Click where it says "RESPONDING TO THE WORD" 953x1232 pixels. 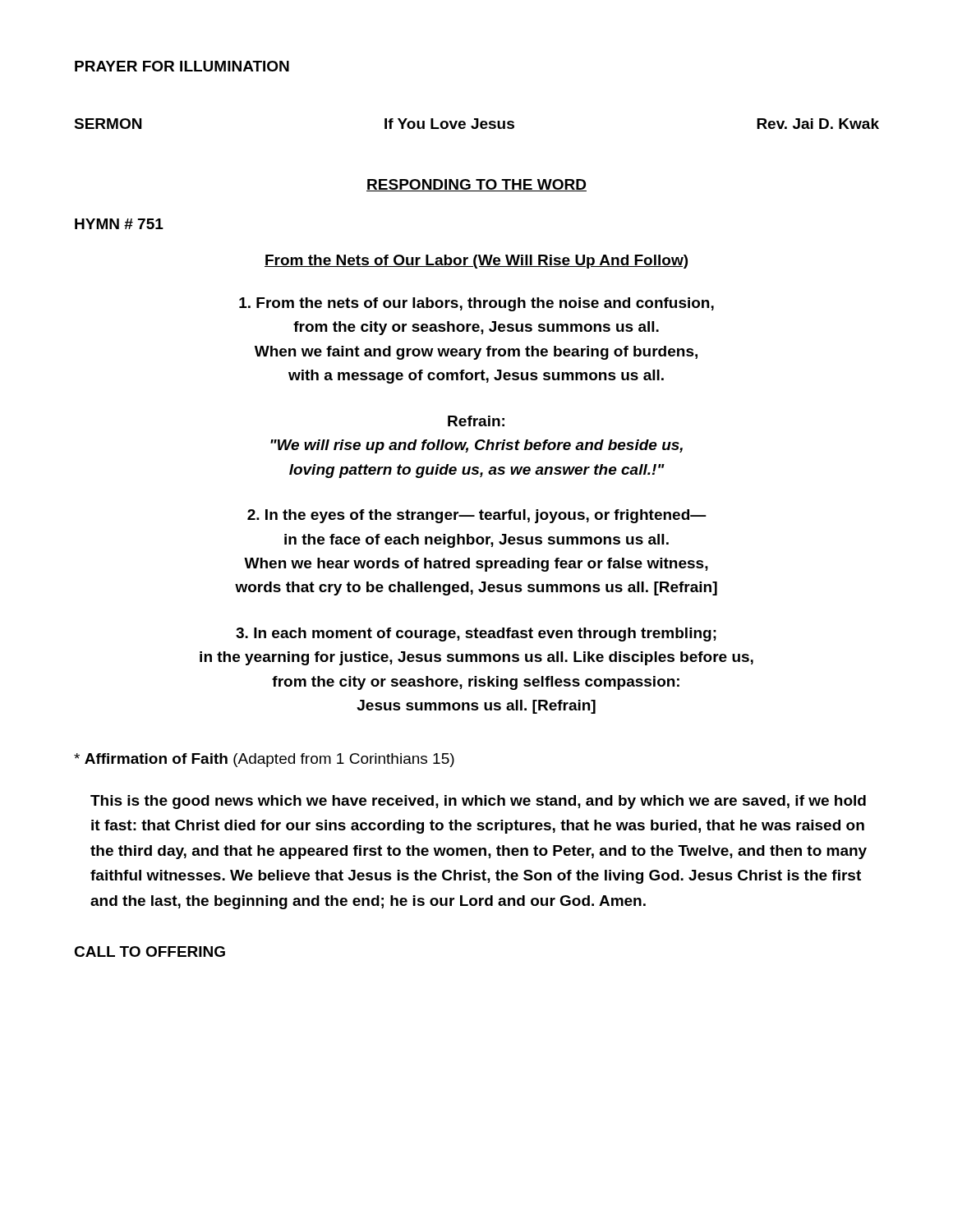click(x=476, y=184)
